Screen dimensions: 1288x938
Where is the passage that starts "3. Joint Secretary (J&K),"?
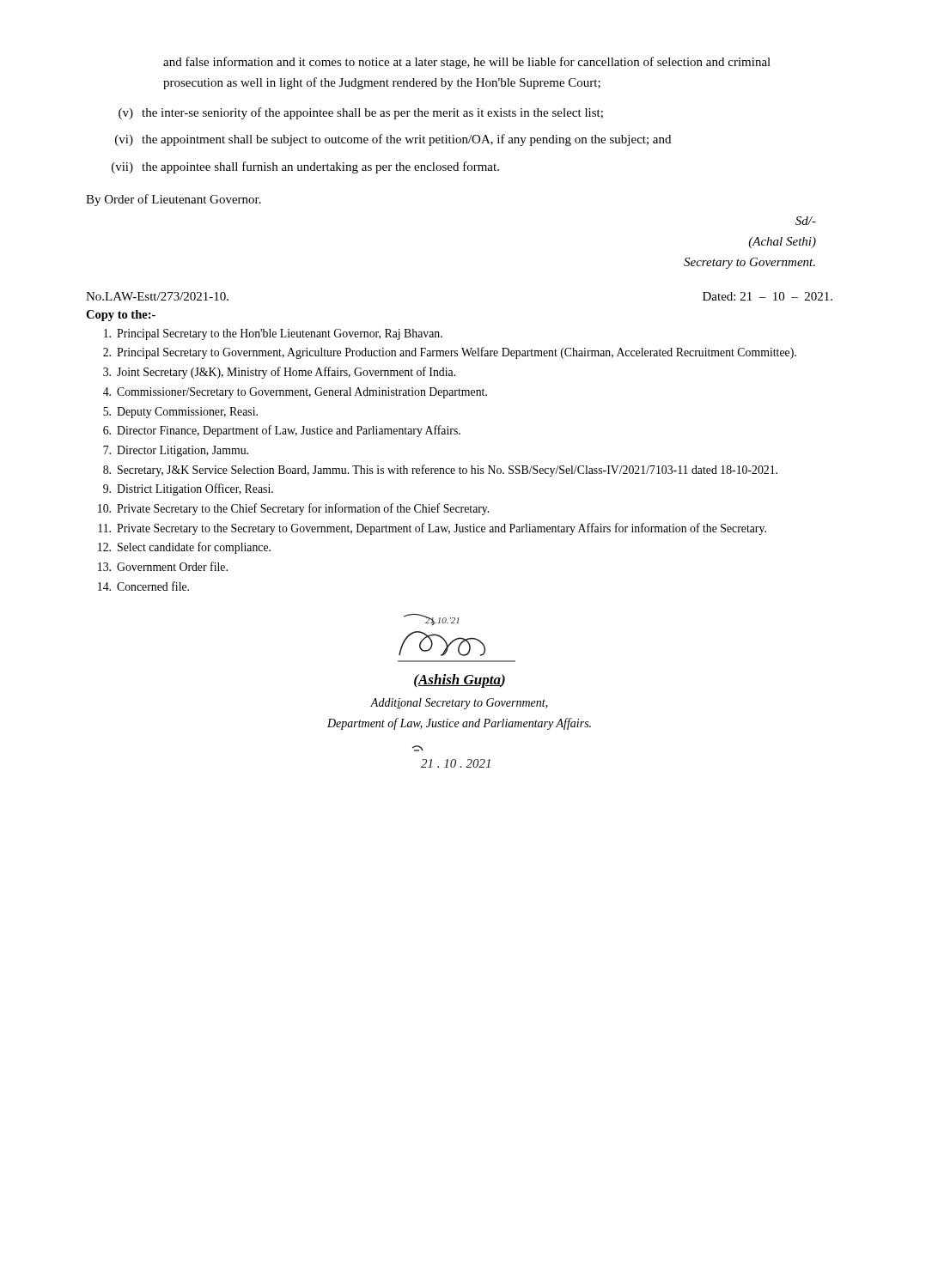[x=460, y=373]
